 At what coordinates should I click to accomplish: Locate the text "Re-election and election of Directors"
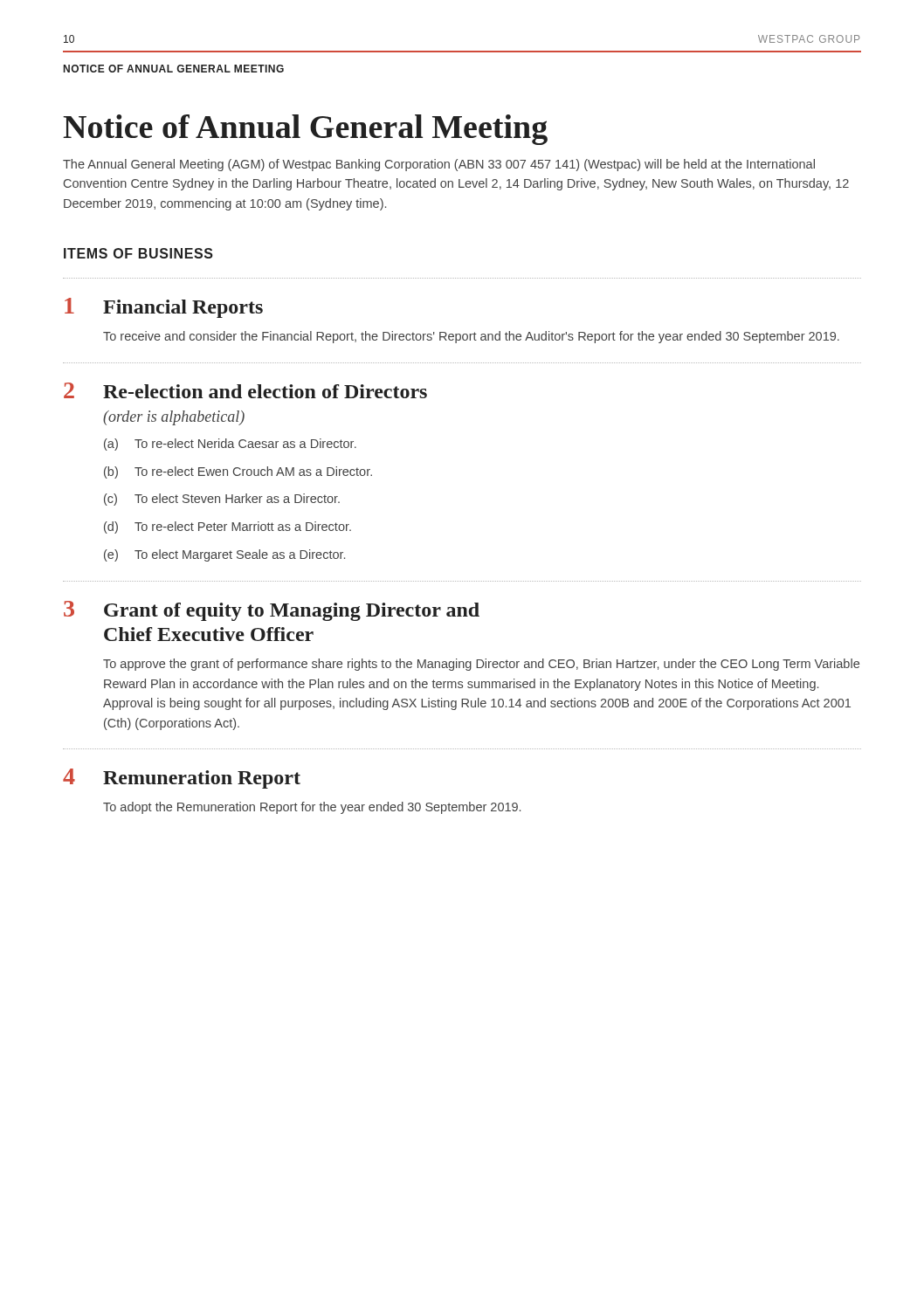pos(265,391)
